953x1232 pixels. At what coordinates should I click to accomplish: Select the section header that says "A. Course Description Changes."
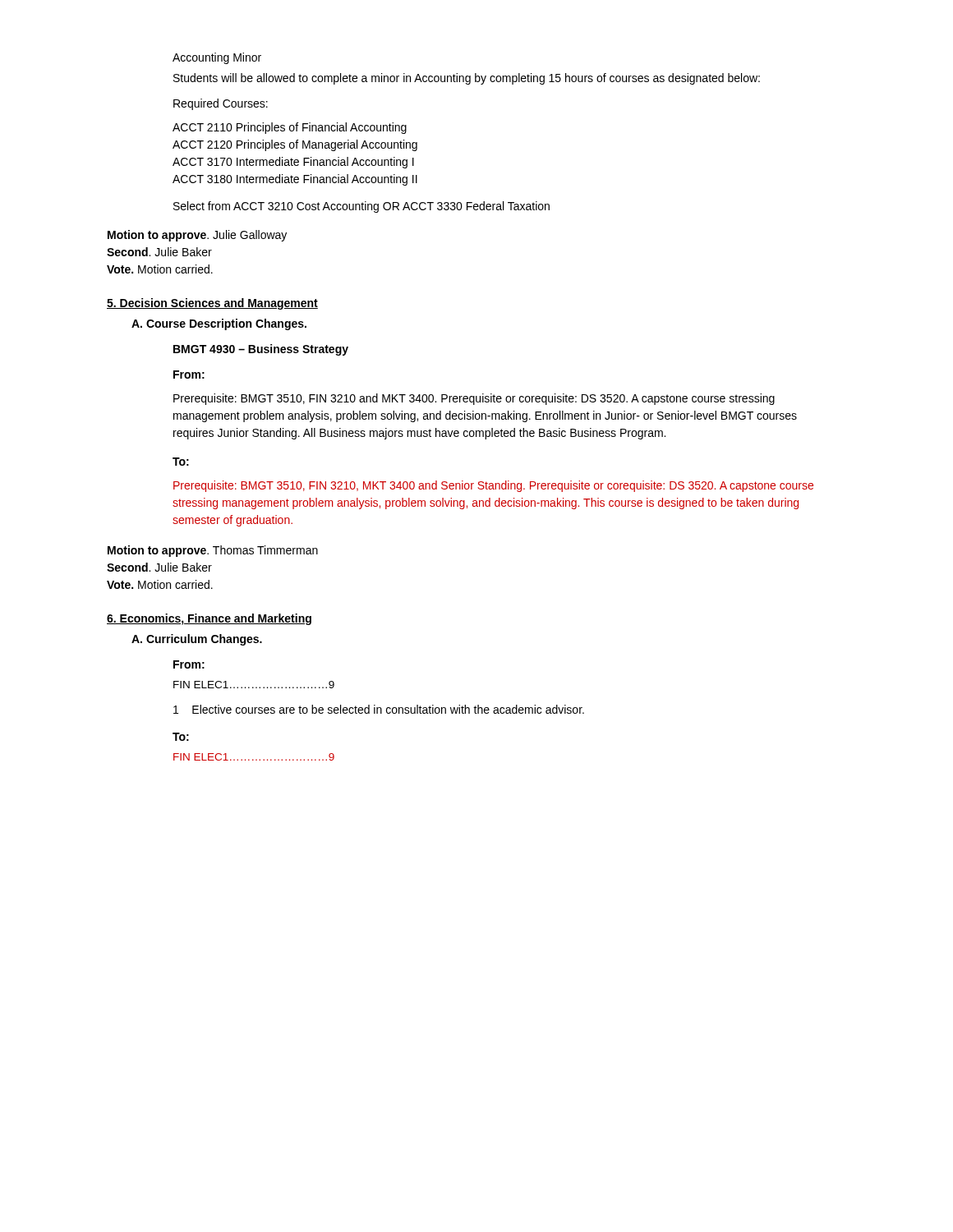click(x=219, y=324)
